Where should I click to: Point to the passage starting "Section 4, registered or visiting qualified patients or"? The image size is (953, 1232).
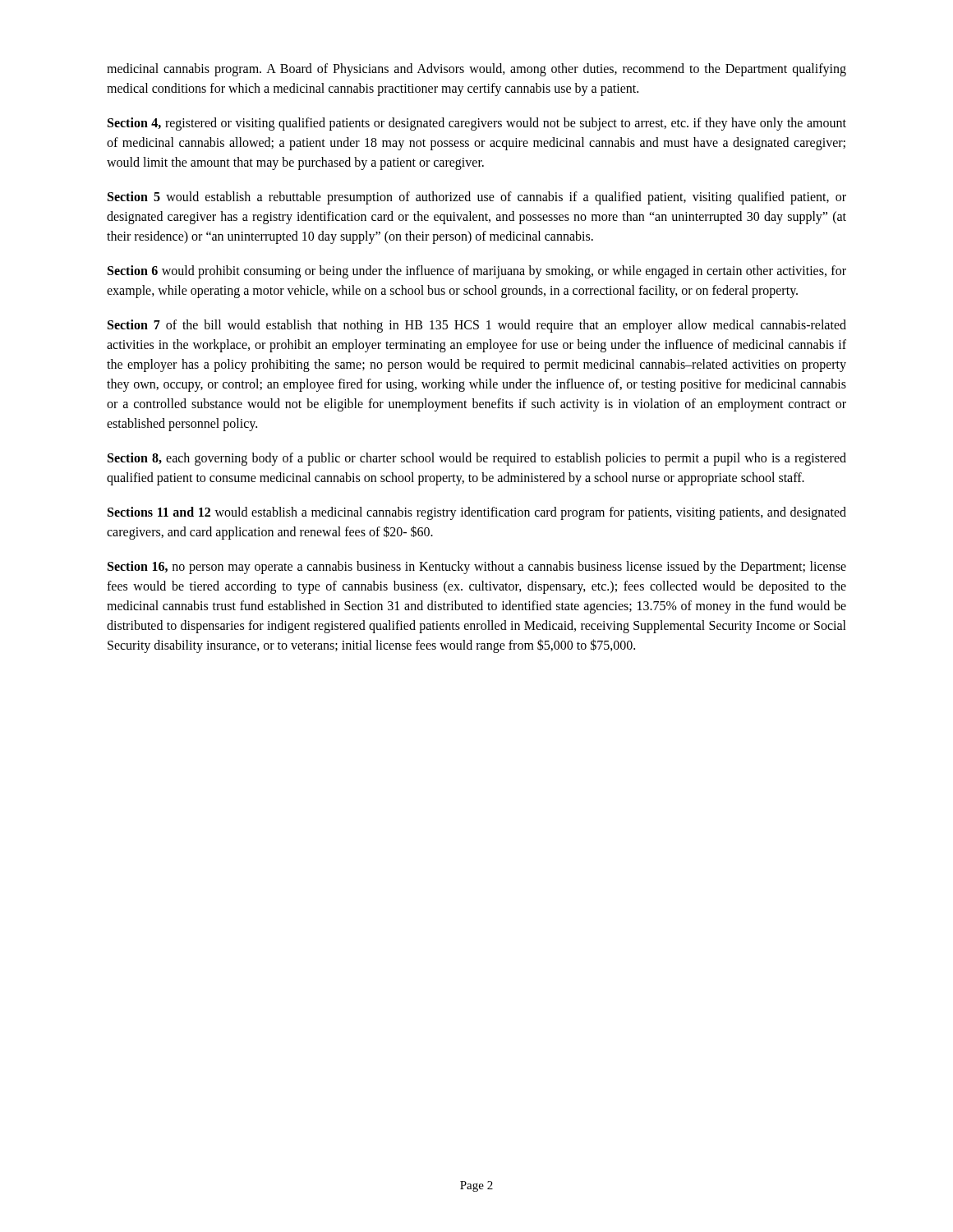(x=476, y=142)
